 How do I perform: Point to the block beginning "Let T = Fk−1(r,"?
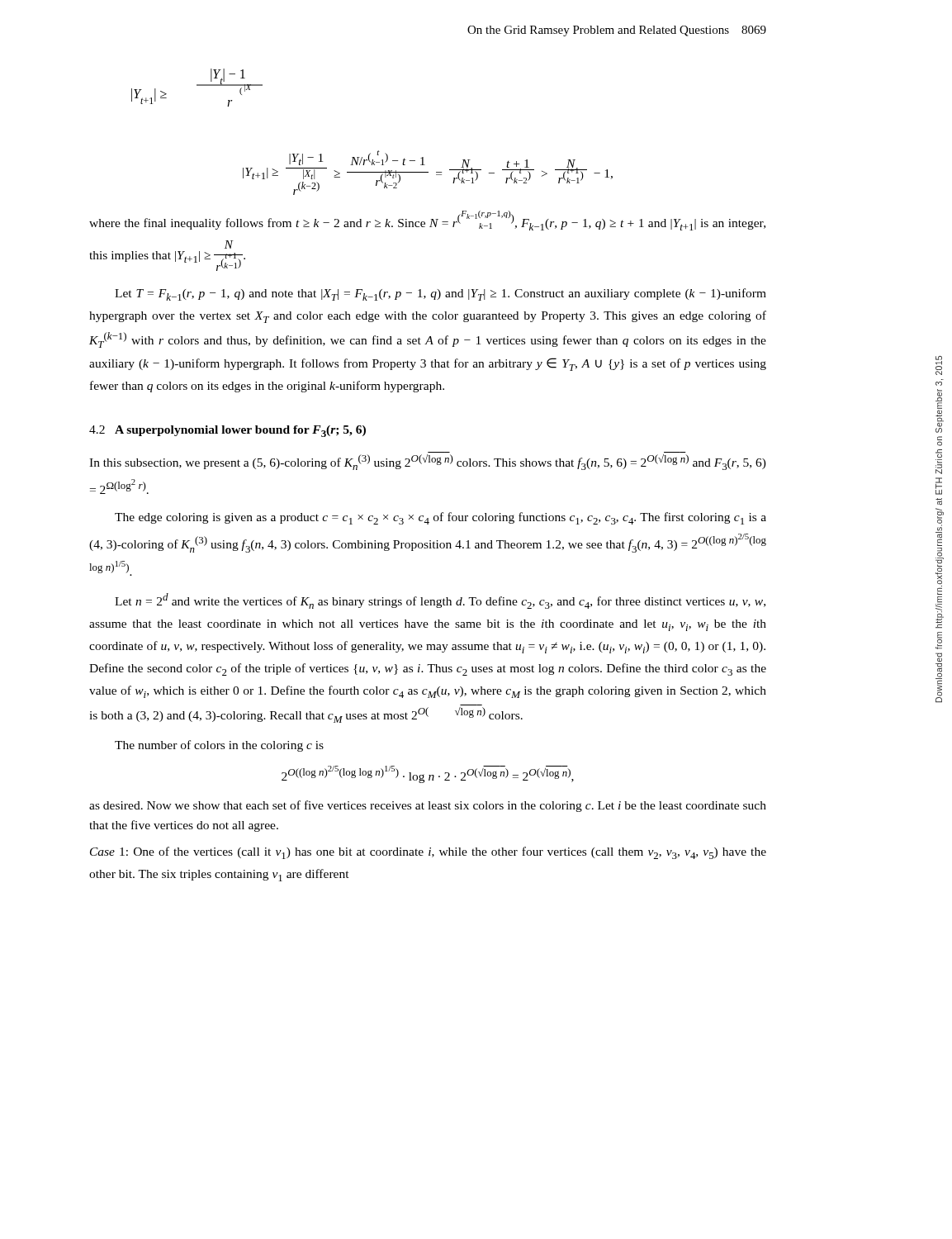428,339
